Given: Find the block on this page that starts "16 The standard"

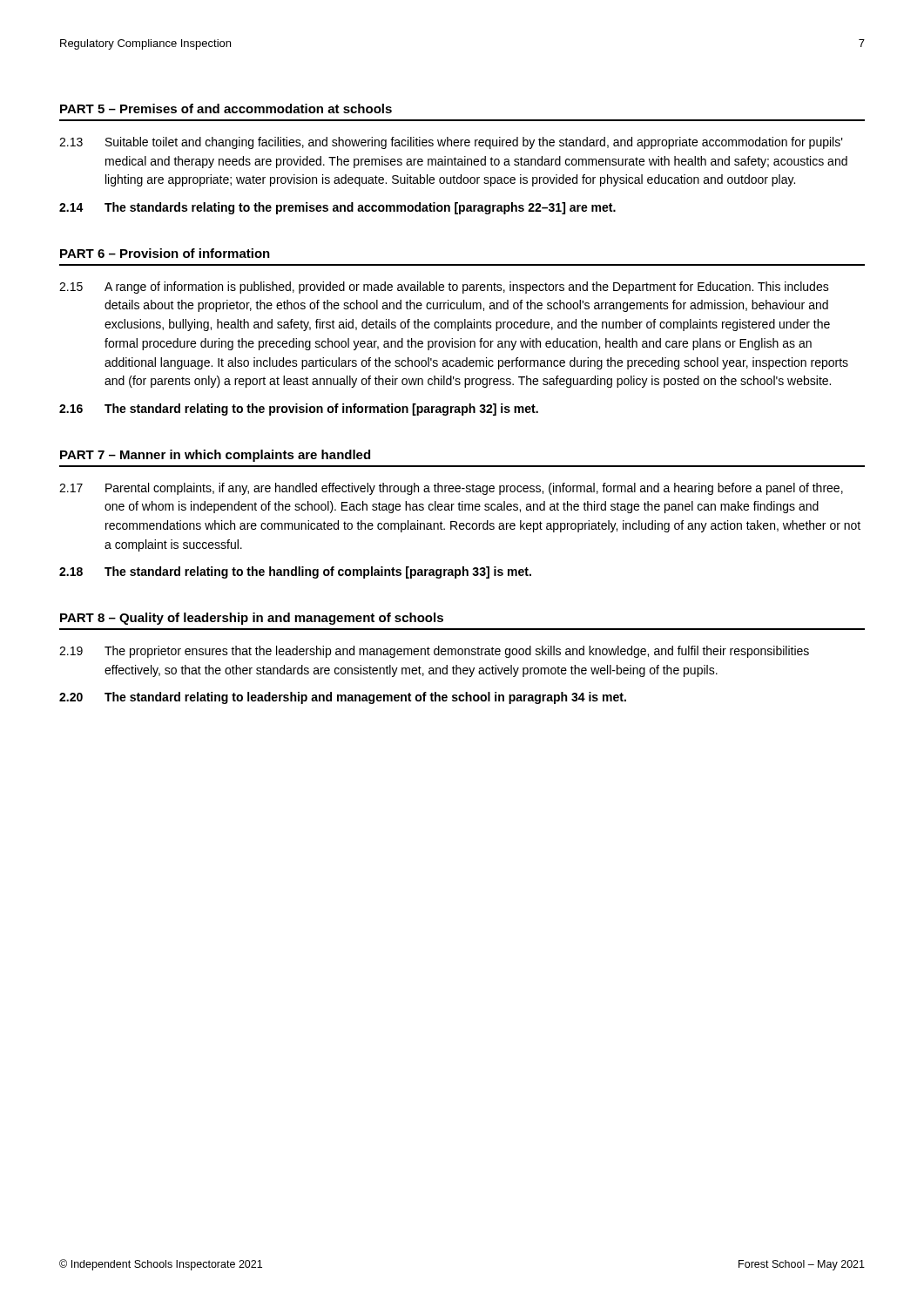Looking at the screenshot, I should [462, 409].
